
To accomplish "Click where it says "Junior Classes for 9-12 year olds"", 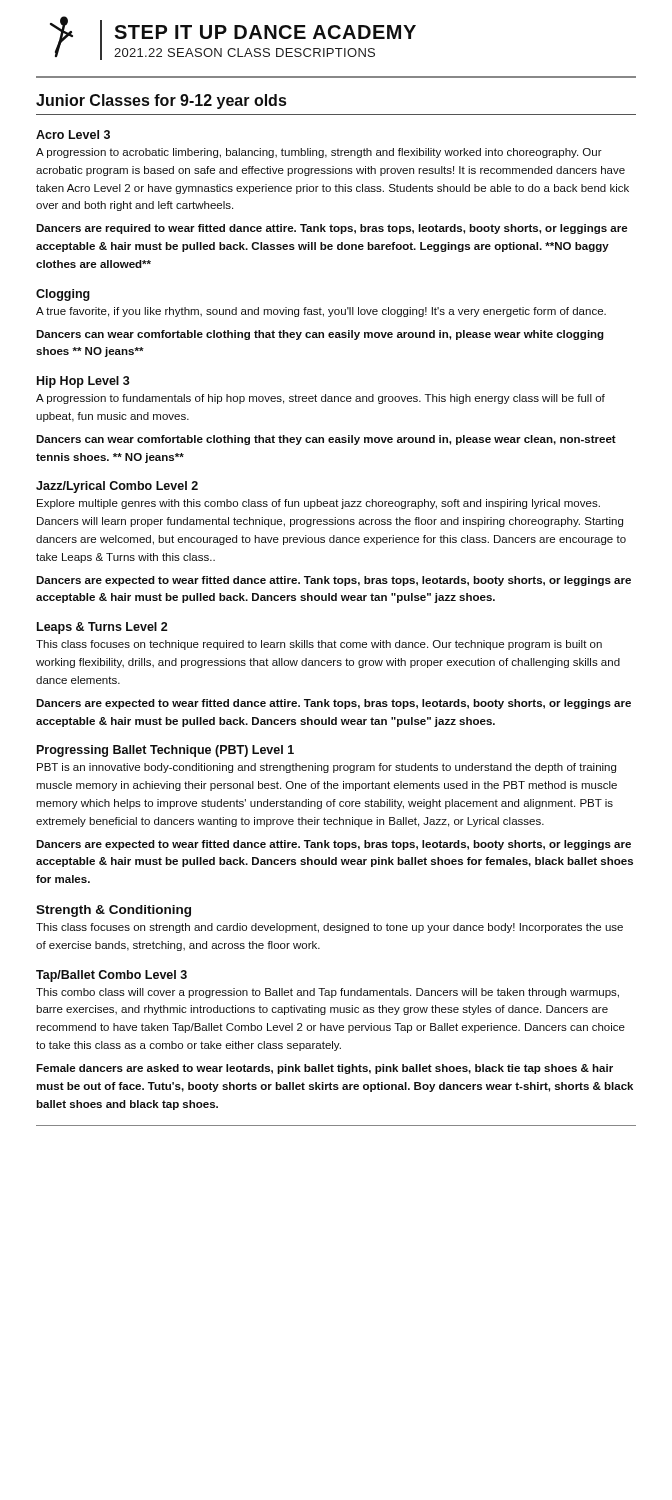I will click(336, 104).
